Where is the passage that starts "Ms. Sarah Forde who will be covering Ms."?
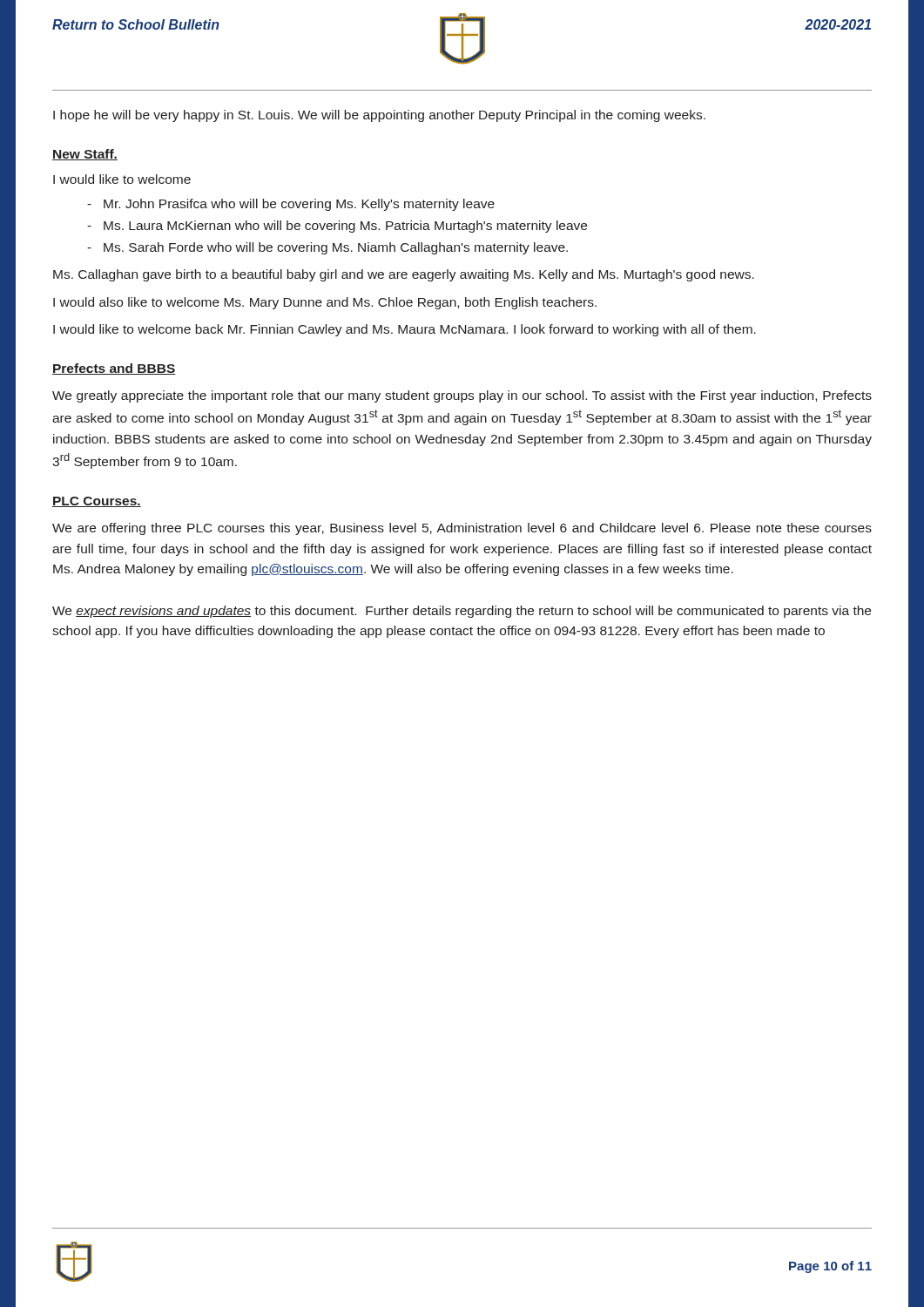The height and width of the screenshot is (1307, 924). tap(328, 247)
